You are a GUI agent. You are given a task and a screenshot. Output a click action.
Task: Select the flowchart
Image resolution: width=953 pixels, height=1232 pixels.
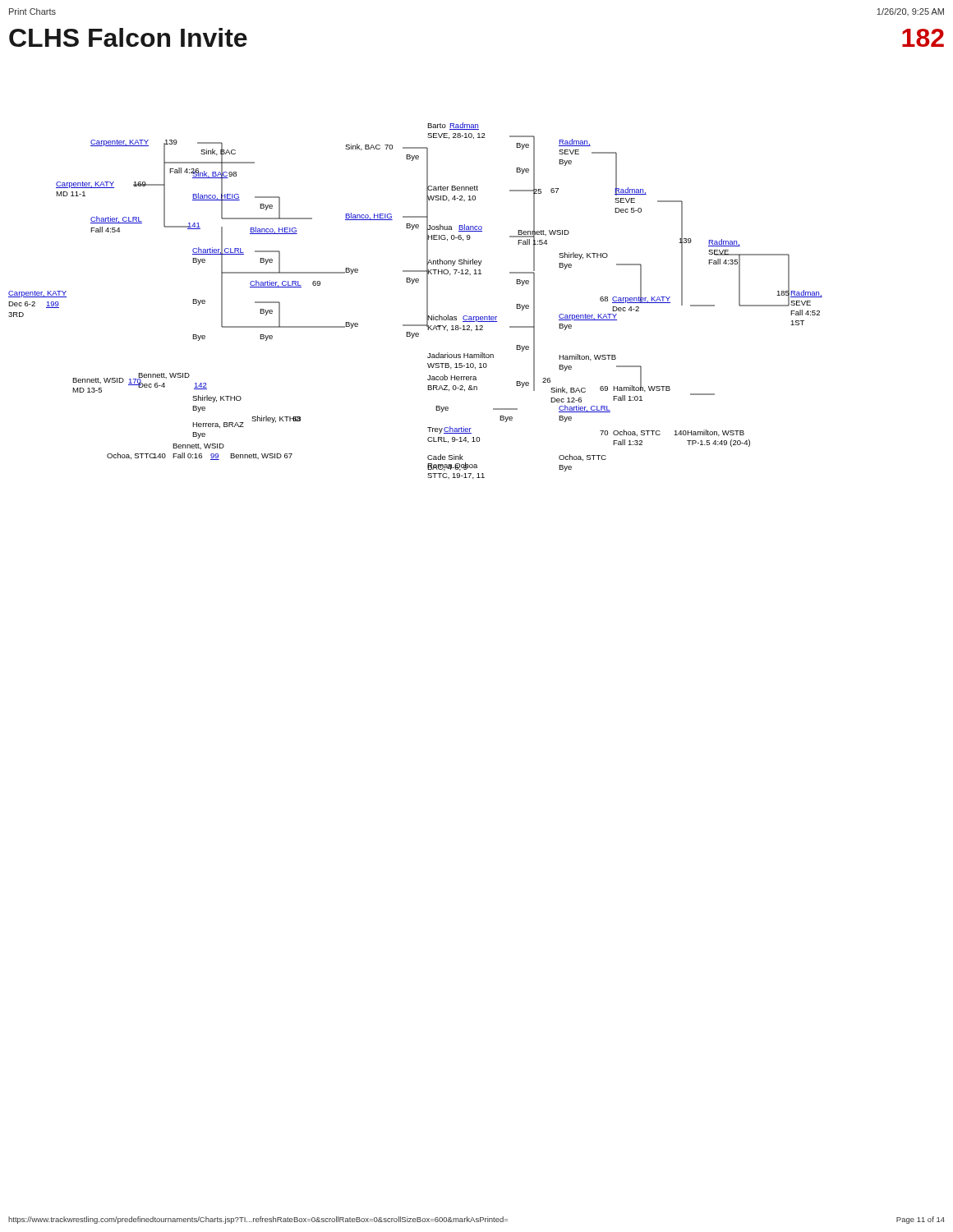coord(476,271)
